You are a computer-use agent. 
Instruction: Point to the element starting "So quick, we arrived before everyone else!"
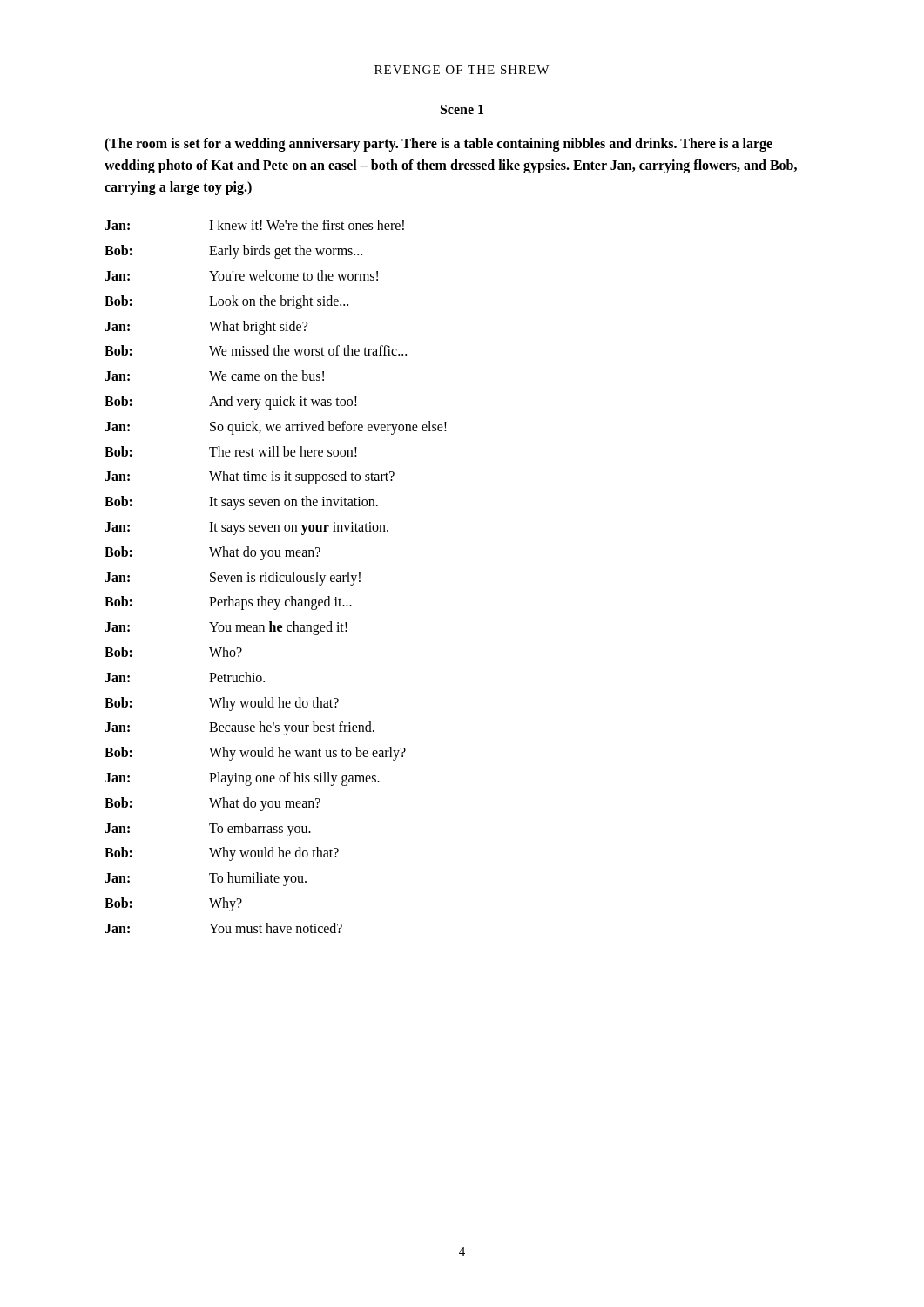328,426
